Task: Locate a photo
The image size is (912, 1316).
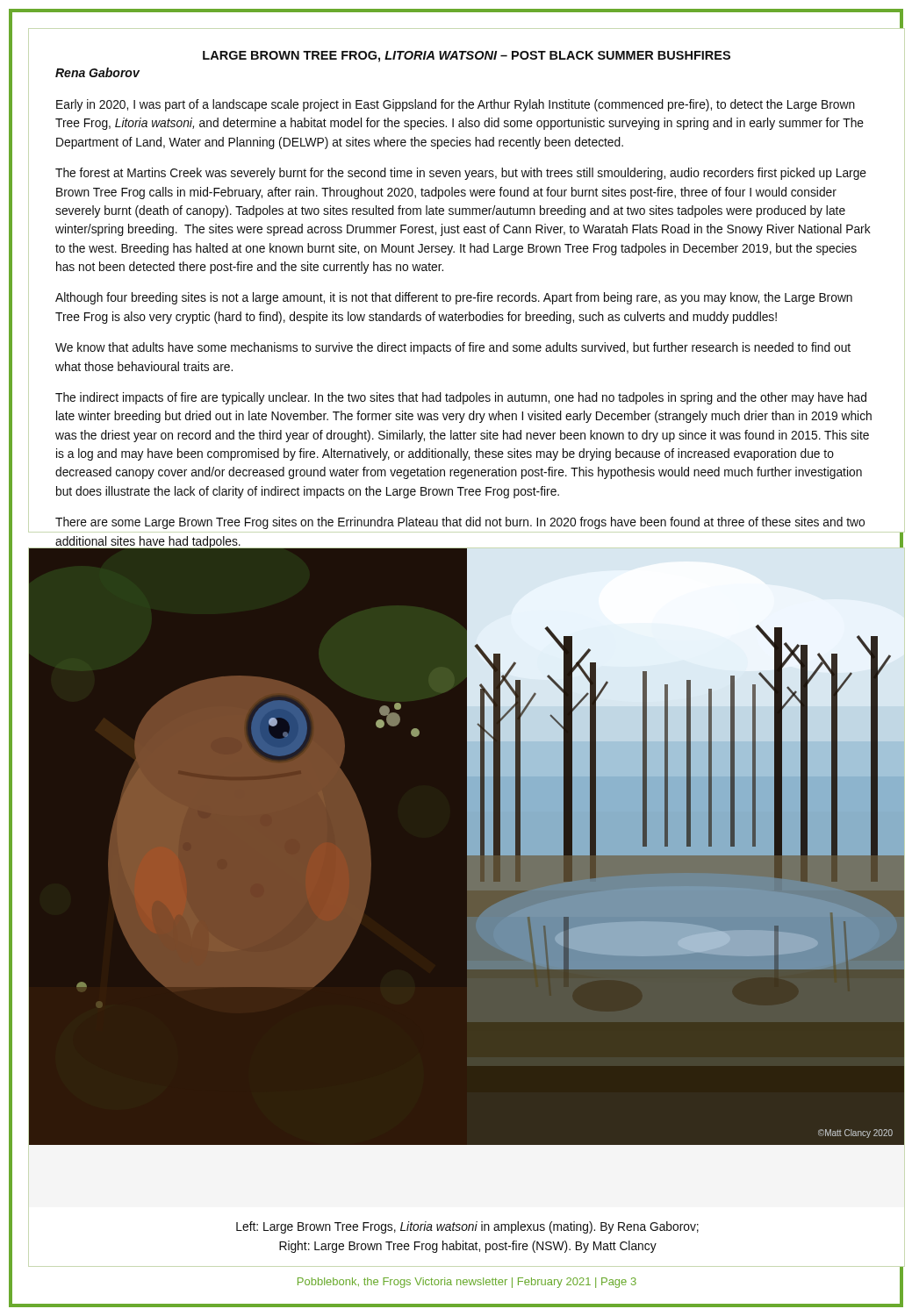Action: (x=467, y=847)
